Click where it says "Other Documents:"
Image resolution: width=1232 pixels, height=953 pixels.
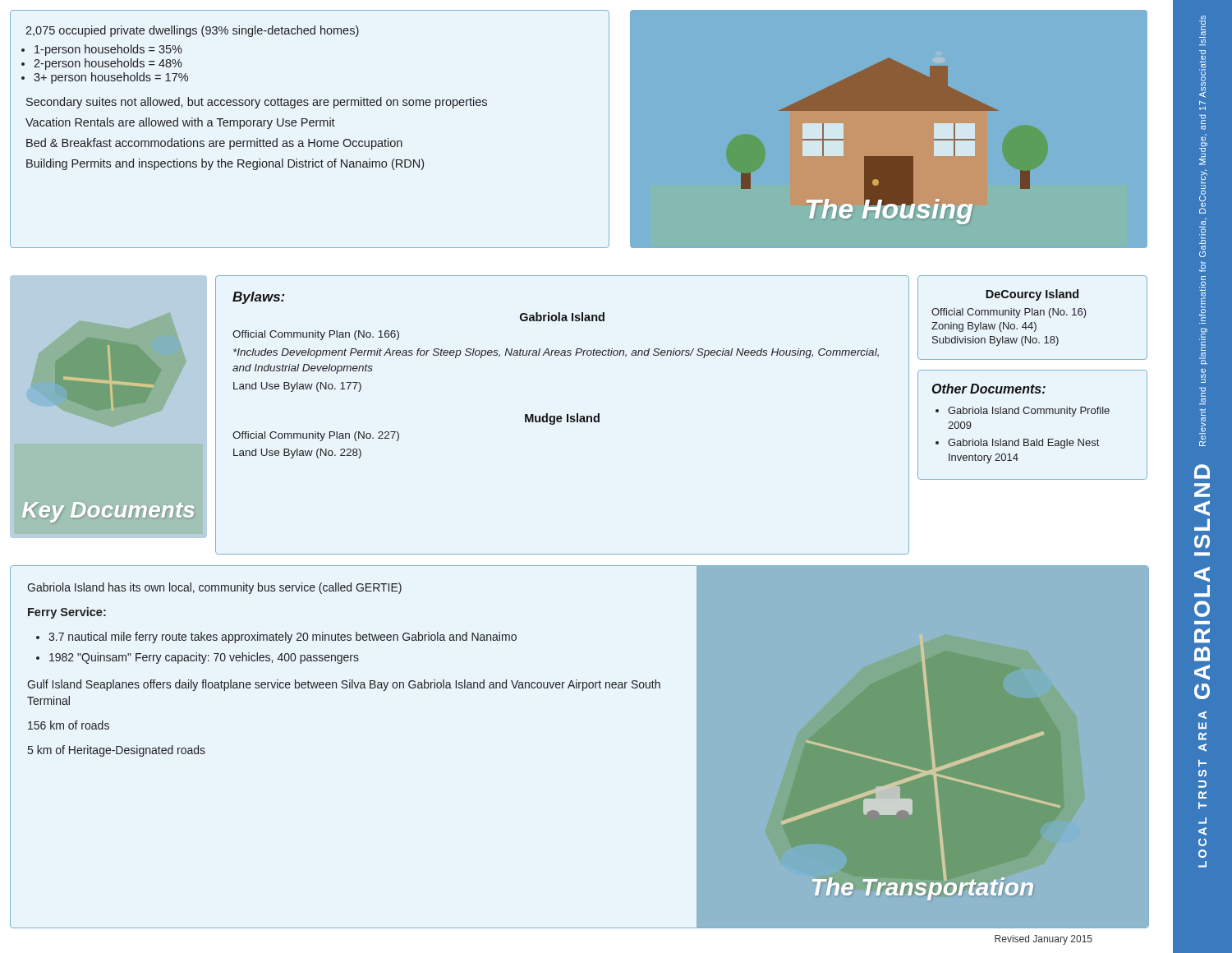click(989, 389)
